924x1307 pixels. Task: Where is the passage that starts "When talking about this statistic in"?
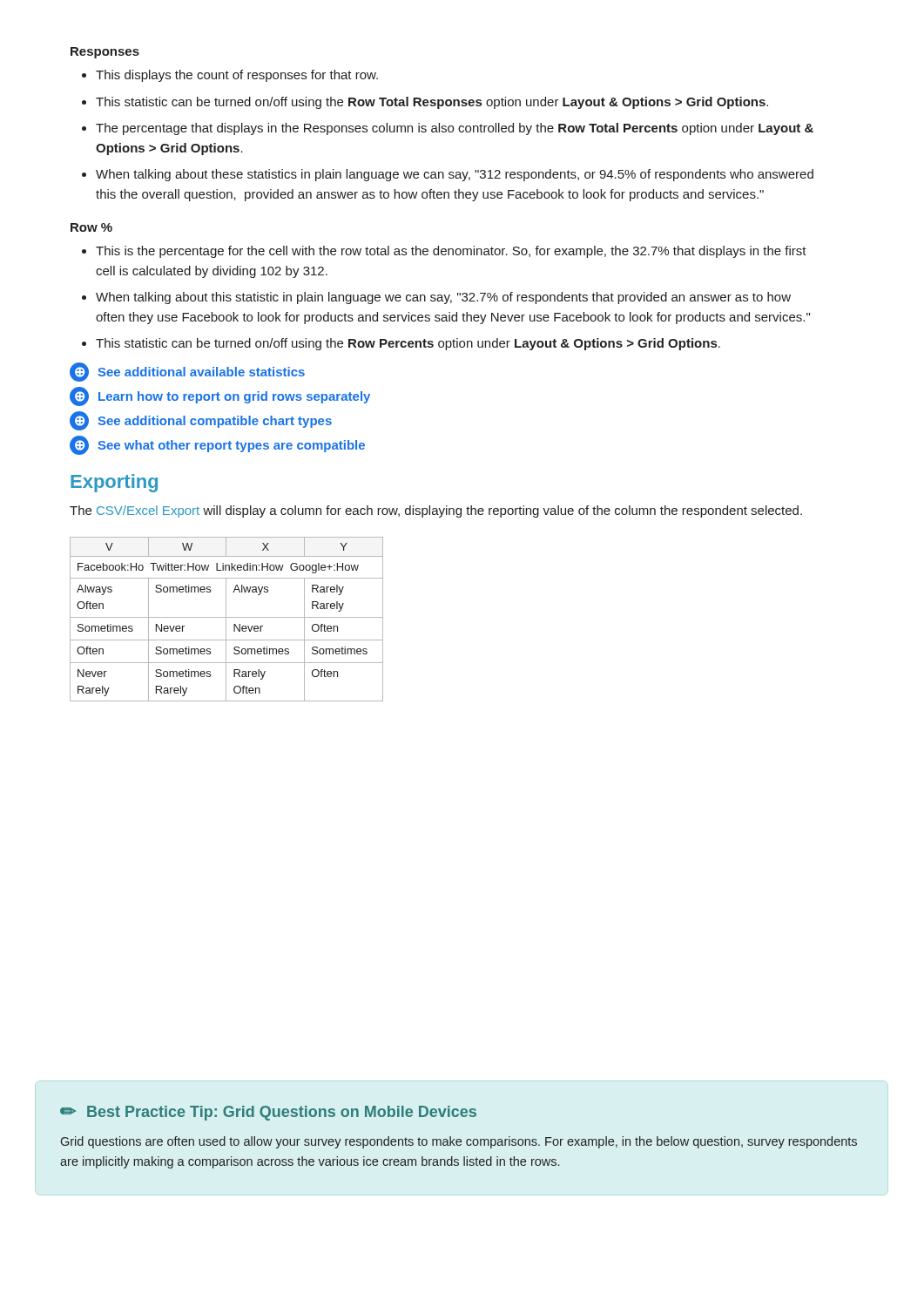[x=453, y=306]
